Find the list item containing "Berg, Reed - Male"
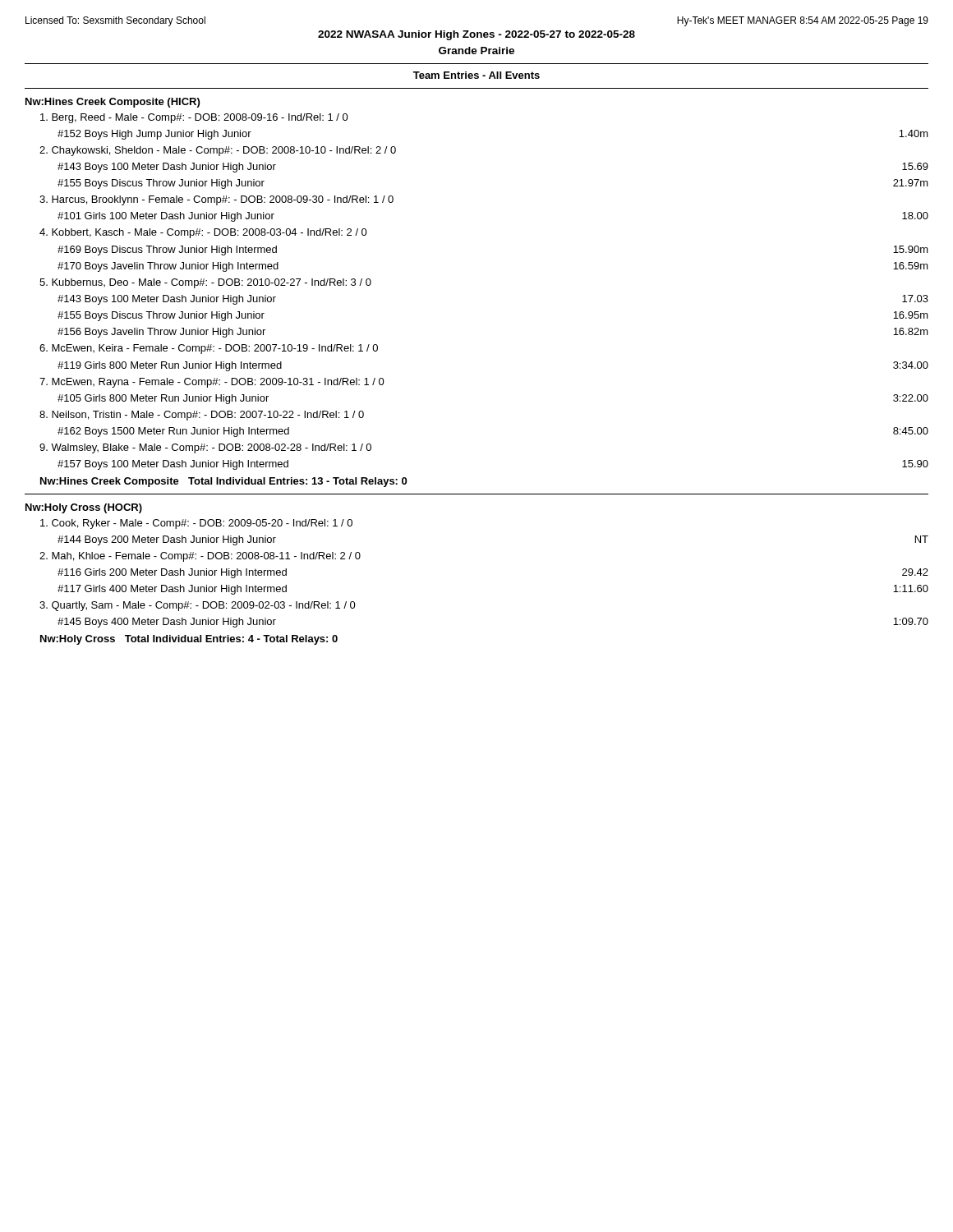The image size is (953, 1232). tap(194, 118)
